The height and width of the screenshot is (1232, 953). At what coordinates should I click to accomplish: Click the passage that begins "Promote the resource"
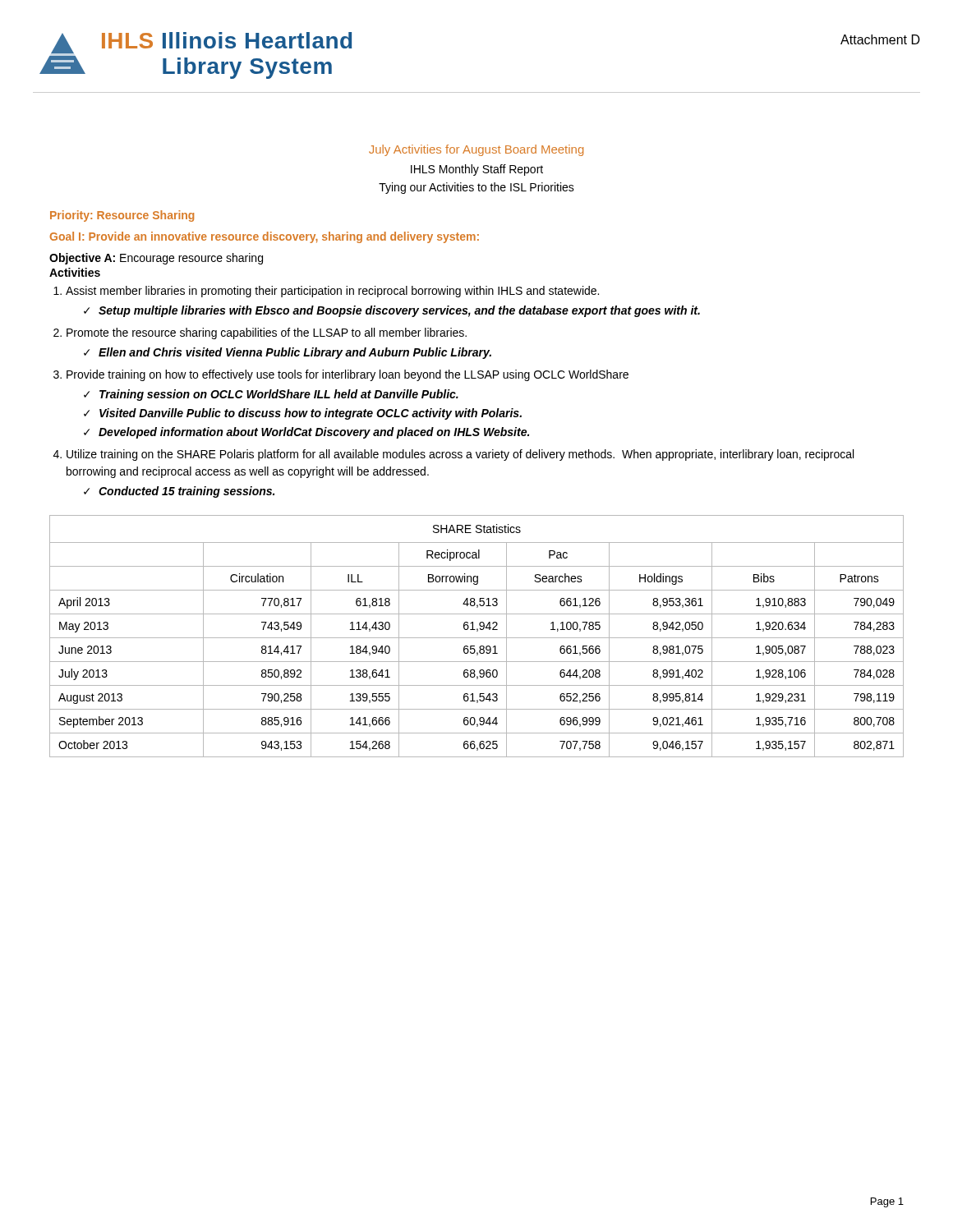coord(485,344)
